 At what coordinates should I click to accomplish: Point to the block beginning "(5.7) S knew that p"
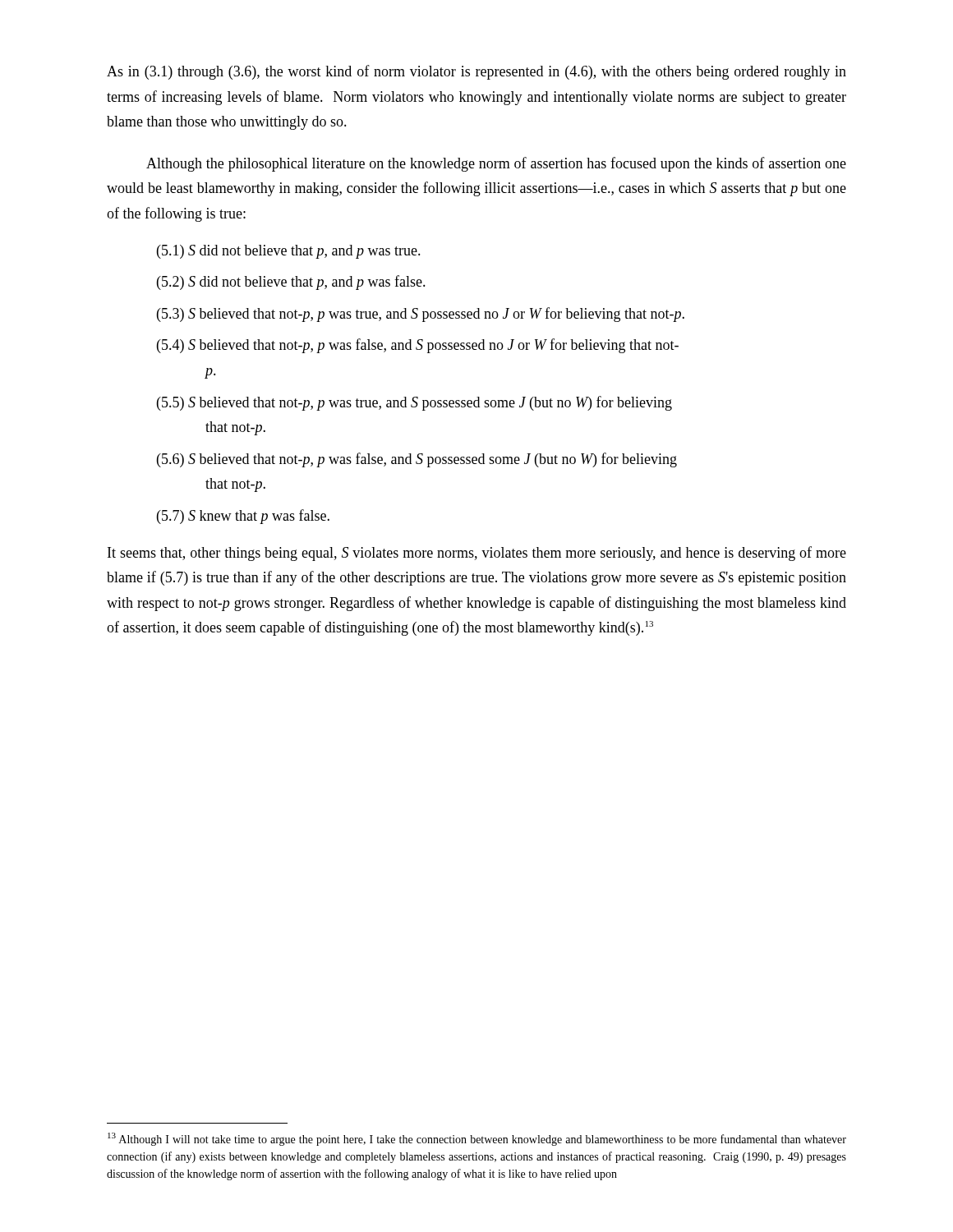click(243, 516)
